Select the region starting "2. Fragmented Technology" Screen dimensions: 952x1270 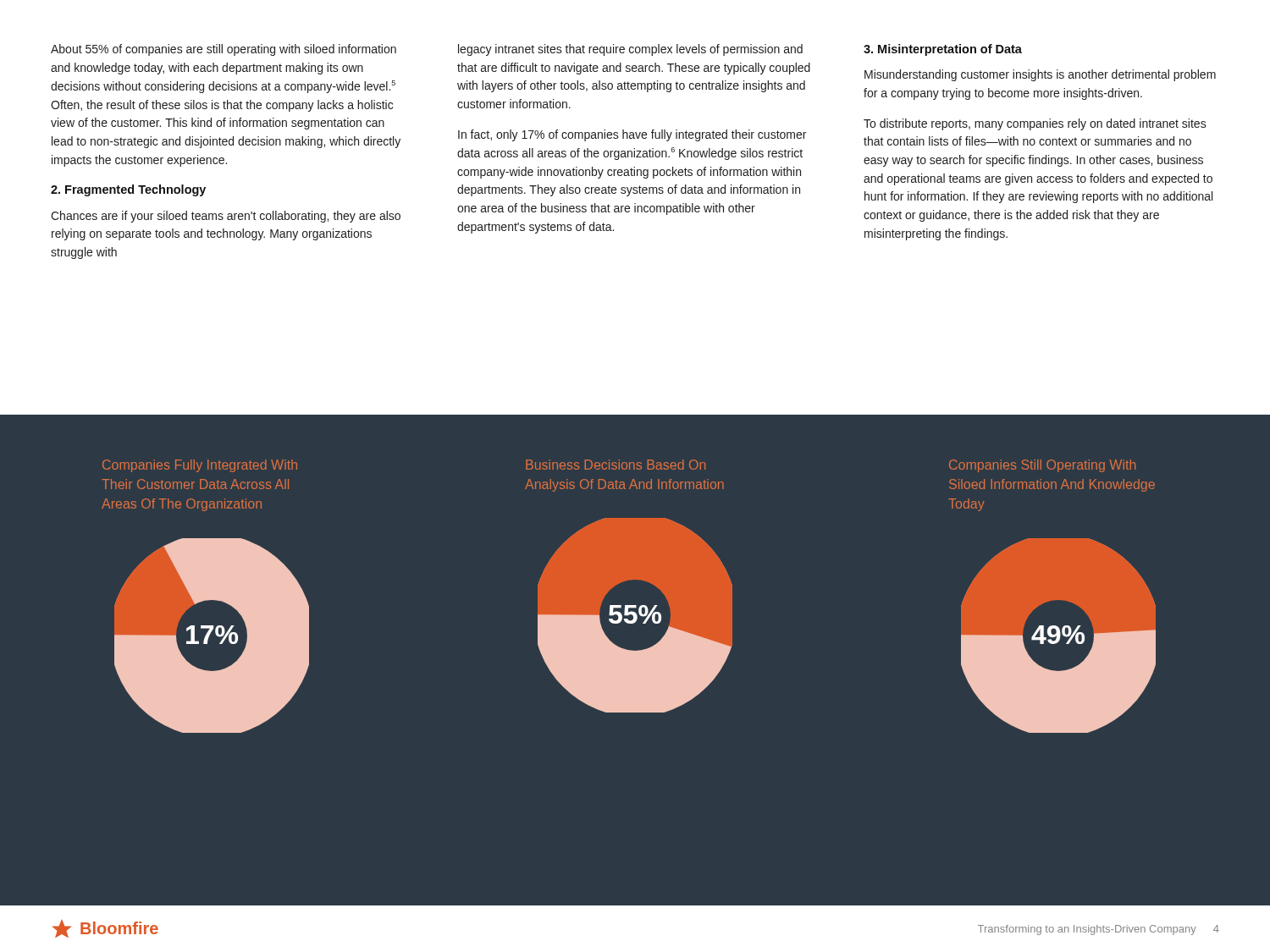click(x=128, y=190)
